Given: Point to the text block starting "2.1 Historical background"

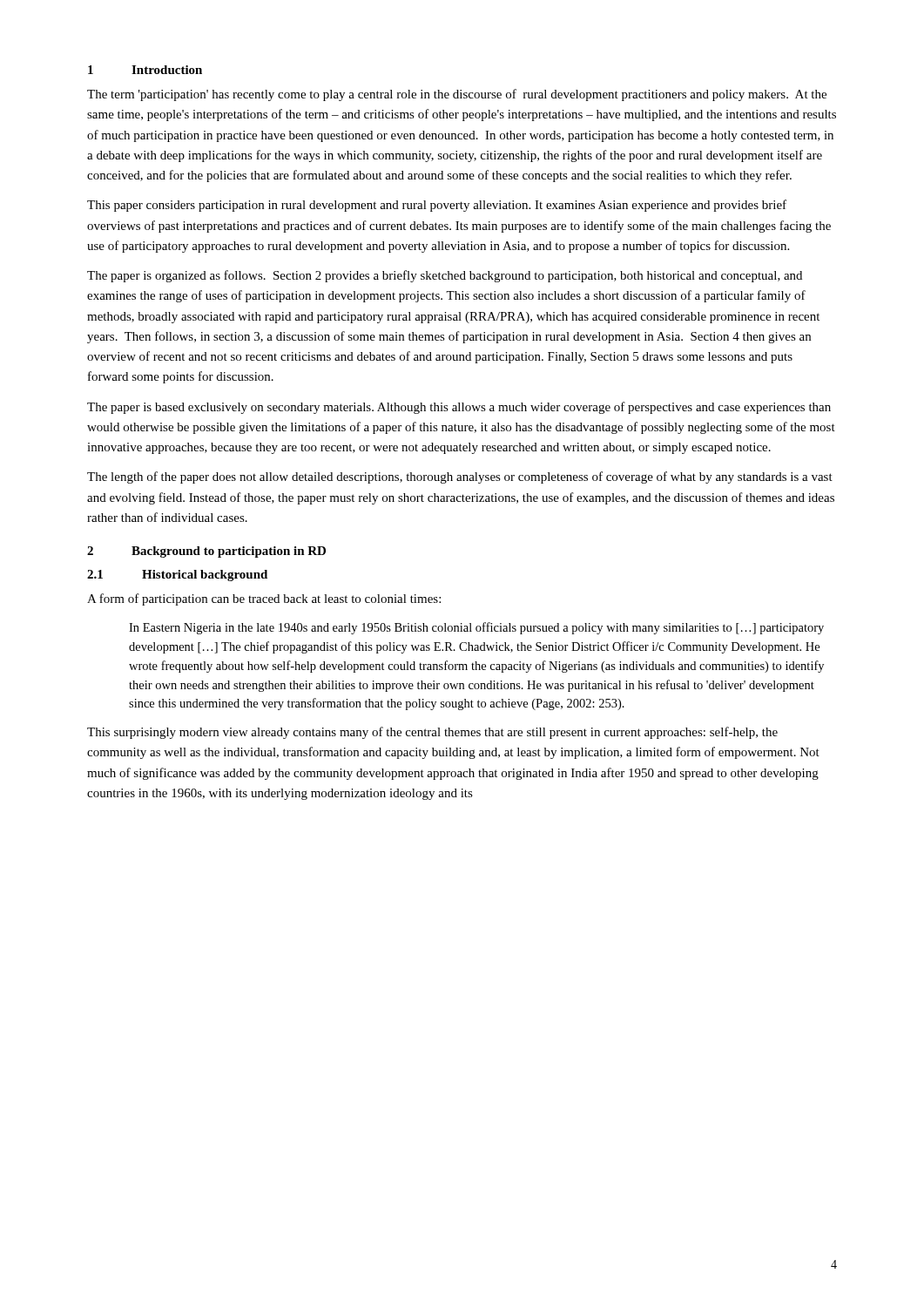Looking at the screenshot, I should pos(177,574).
